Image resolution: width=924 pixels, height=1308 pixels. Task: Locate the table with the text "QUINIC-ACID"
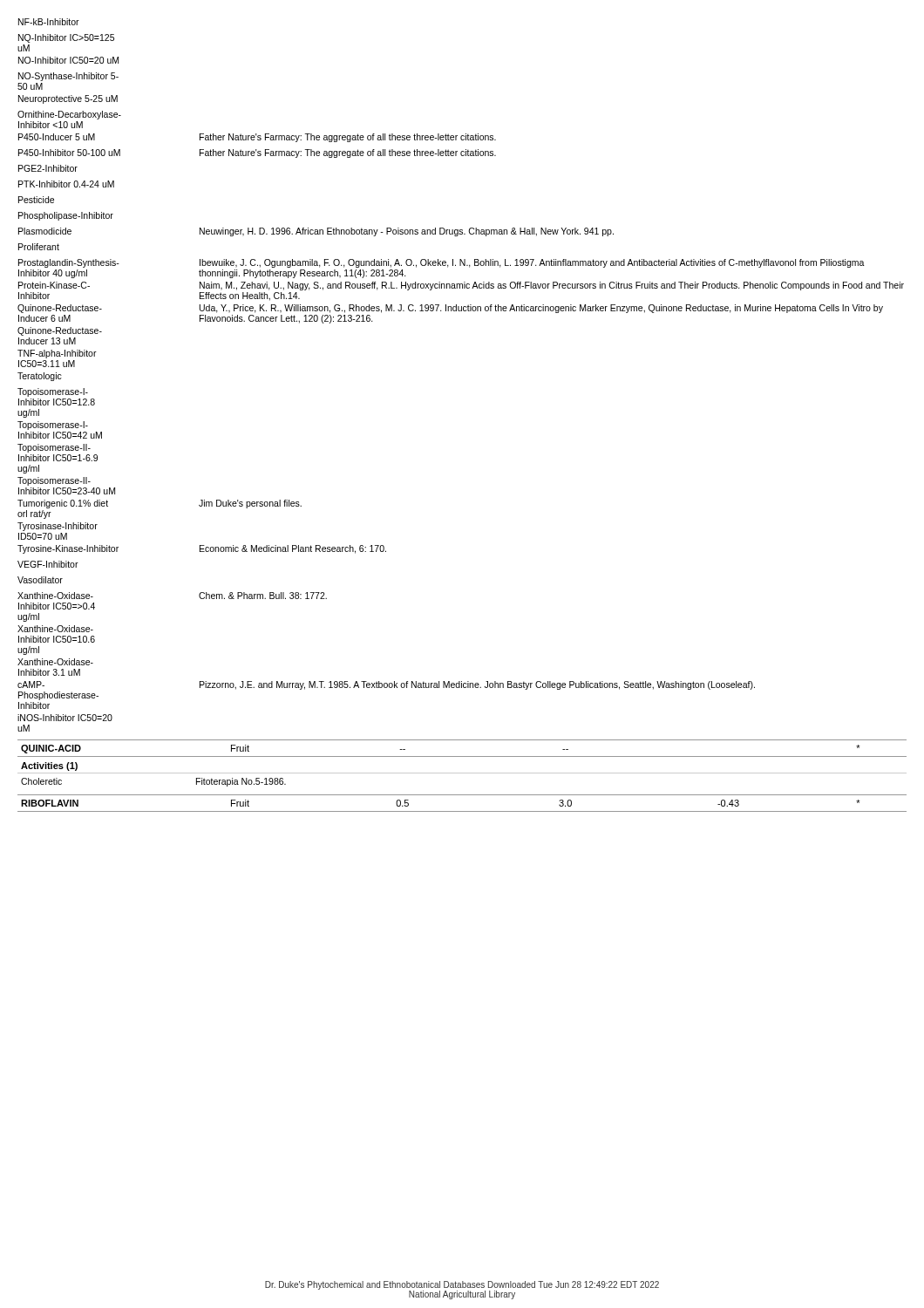[x=462, y=748]
